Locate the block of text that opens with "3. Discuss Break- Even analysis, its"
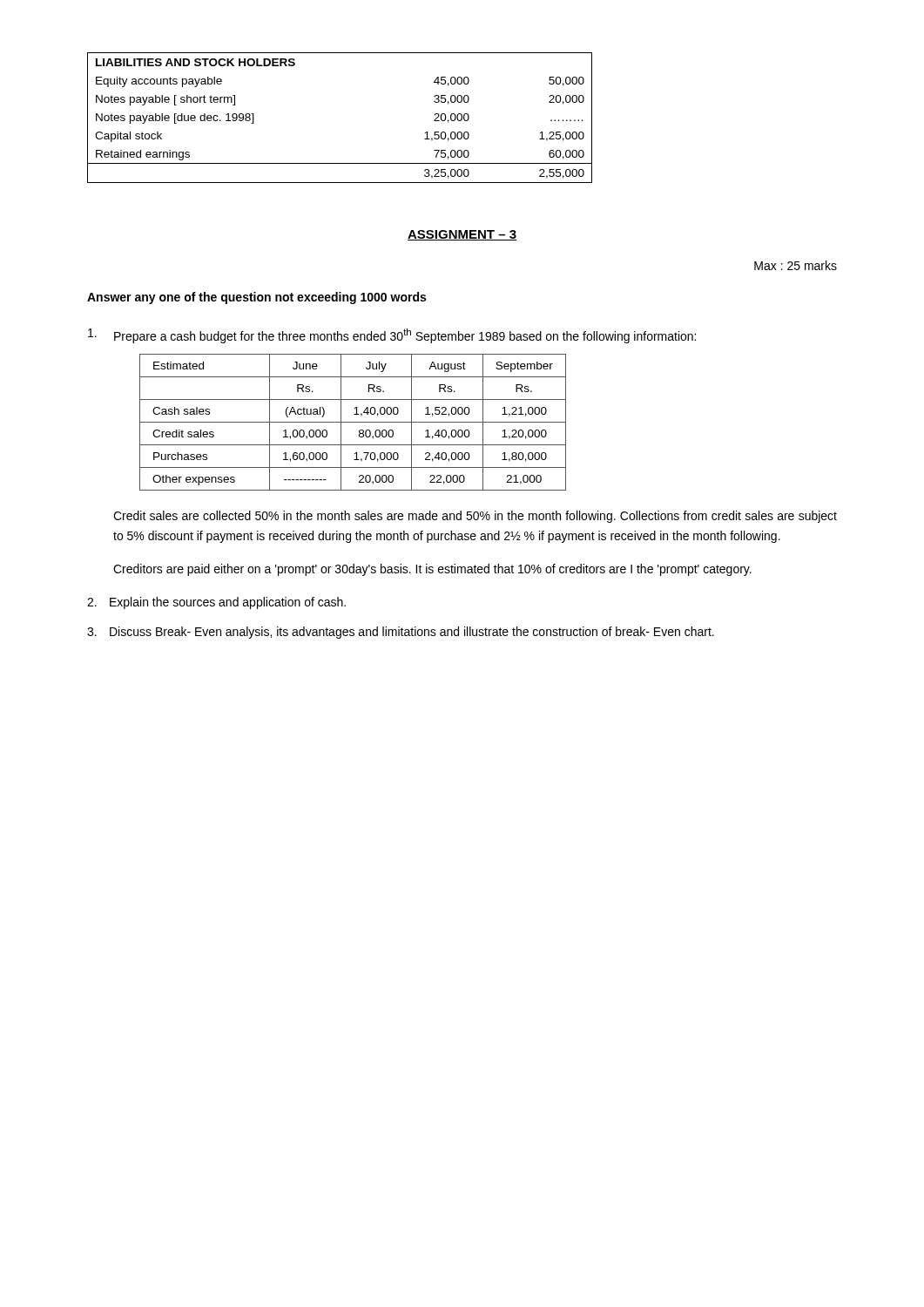This screenshot has width=924, height=1307. click(x=462, y=632)
